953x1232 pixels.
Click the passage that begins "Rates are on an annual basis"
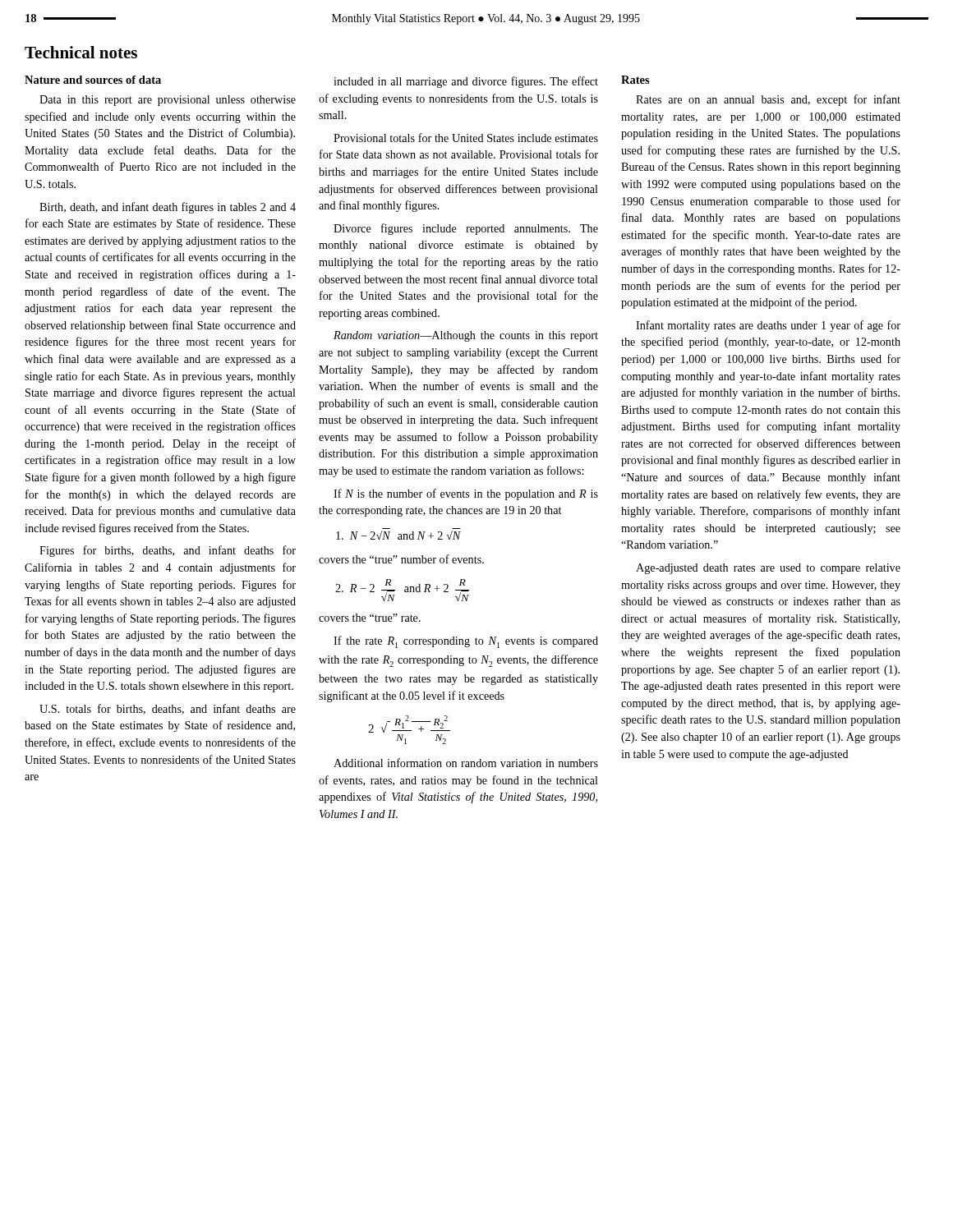[x=761, y=201]
